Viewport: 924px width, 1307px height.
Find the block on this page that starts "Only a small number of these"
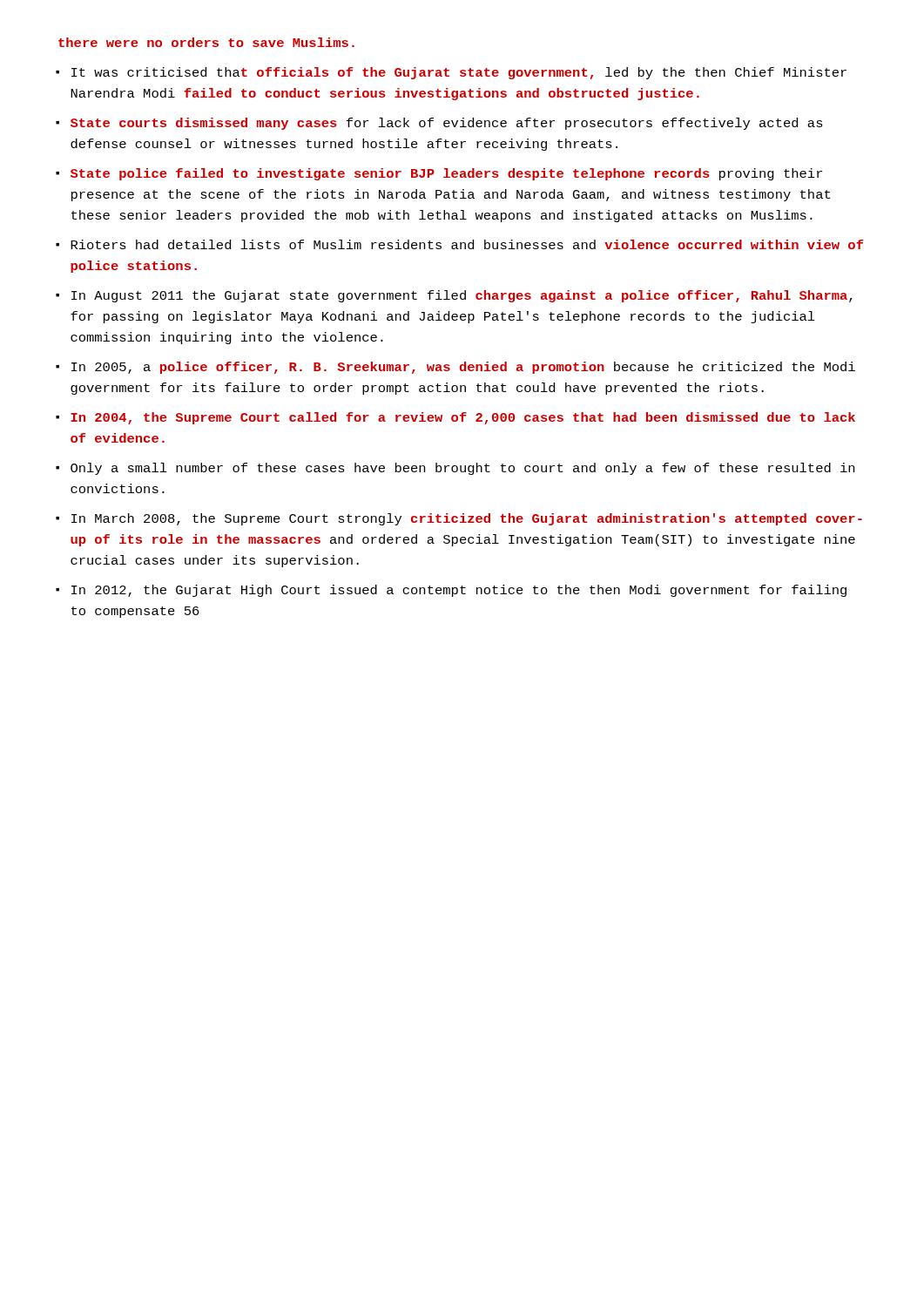(470, 479)
